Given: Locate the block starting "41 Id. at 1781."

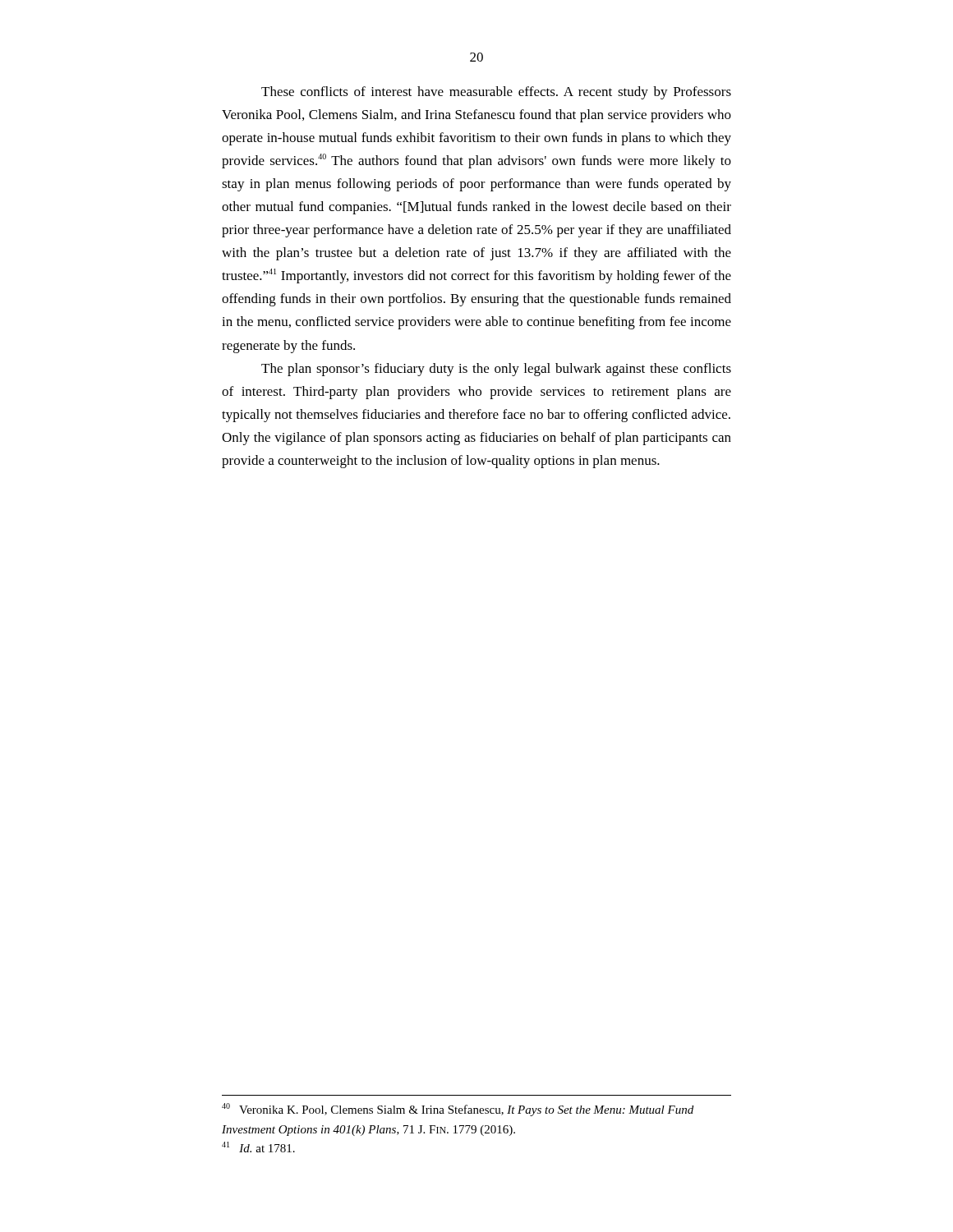Looking at the screenshot, I should (259, 1147).
